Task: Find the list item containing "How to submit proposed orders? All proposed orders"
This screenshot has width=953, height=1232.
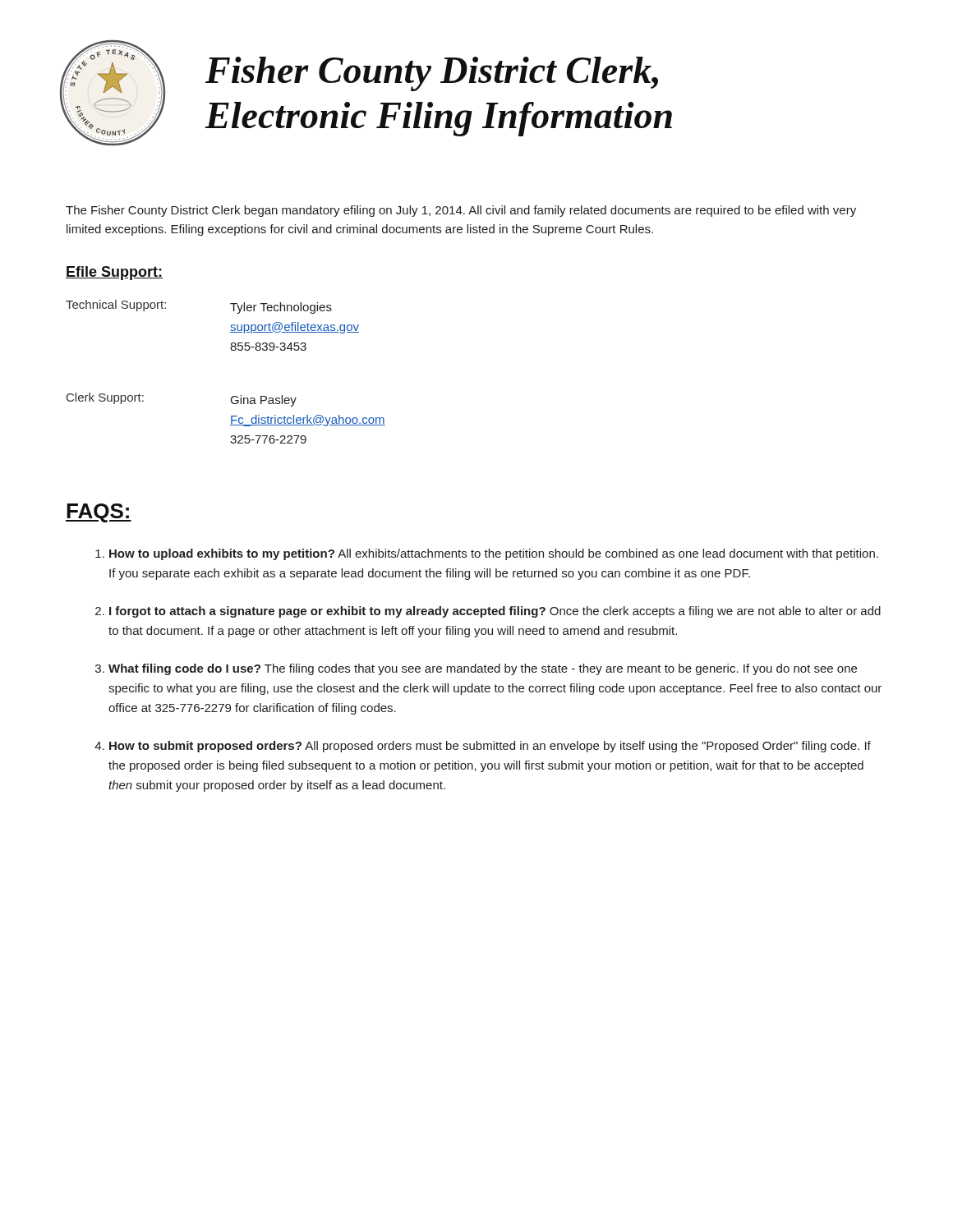Action: pyautogui.click(x=490, y=765)
